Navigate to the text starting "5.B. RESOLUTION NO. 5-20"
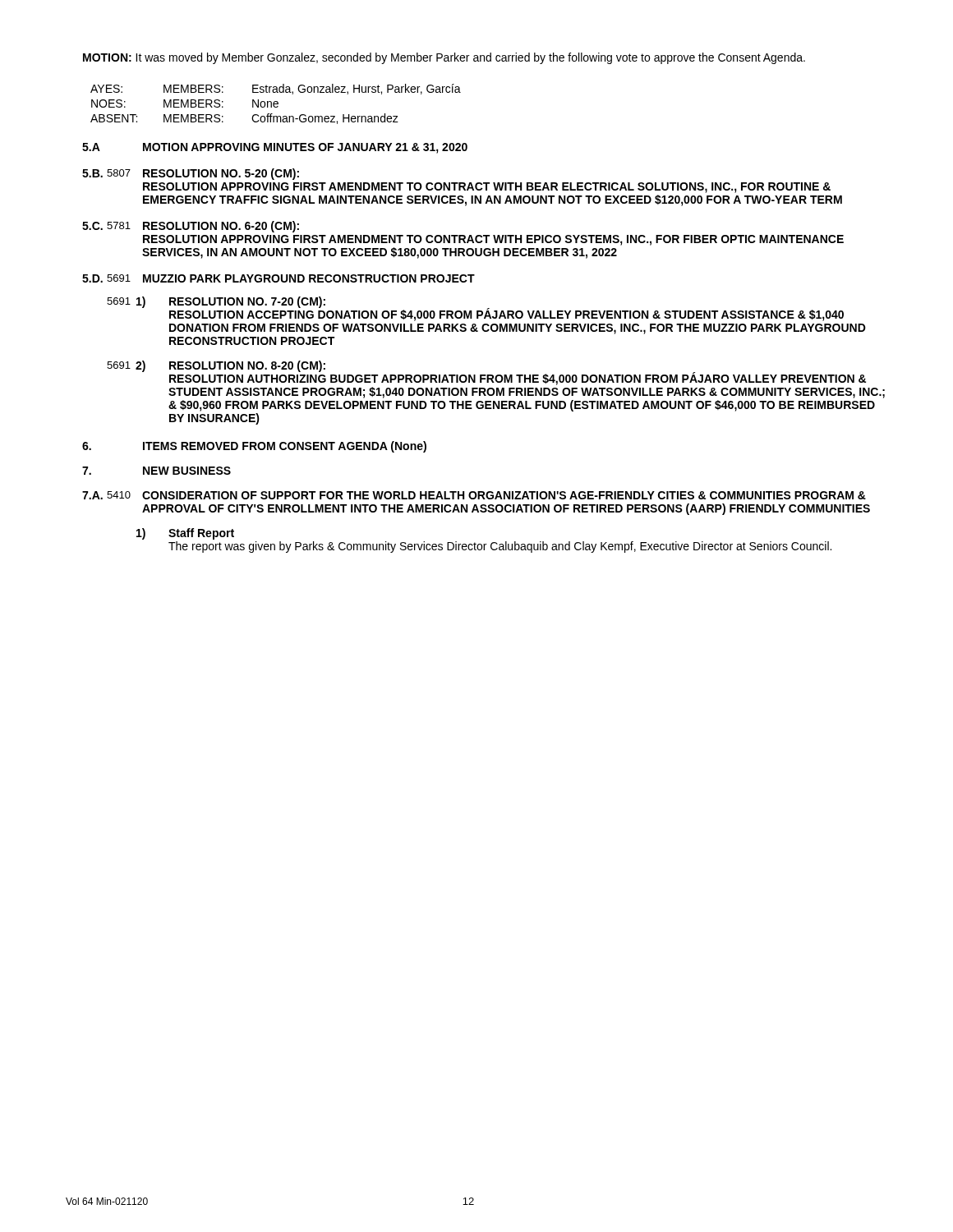This screenshot has height=1232, width=953. pyautogui.click(x=485, y=186)
